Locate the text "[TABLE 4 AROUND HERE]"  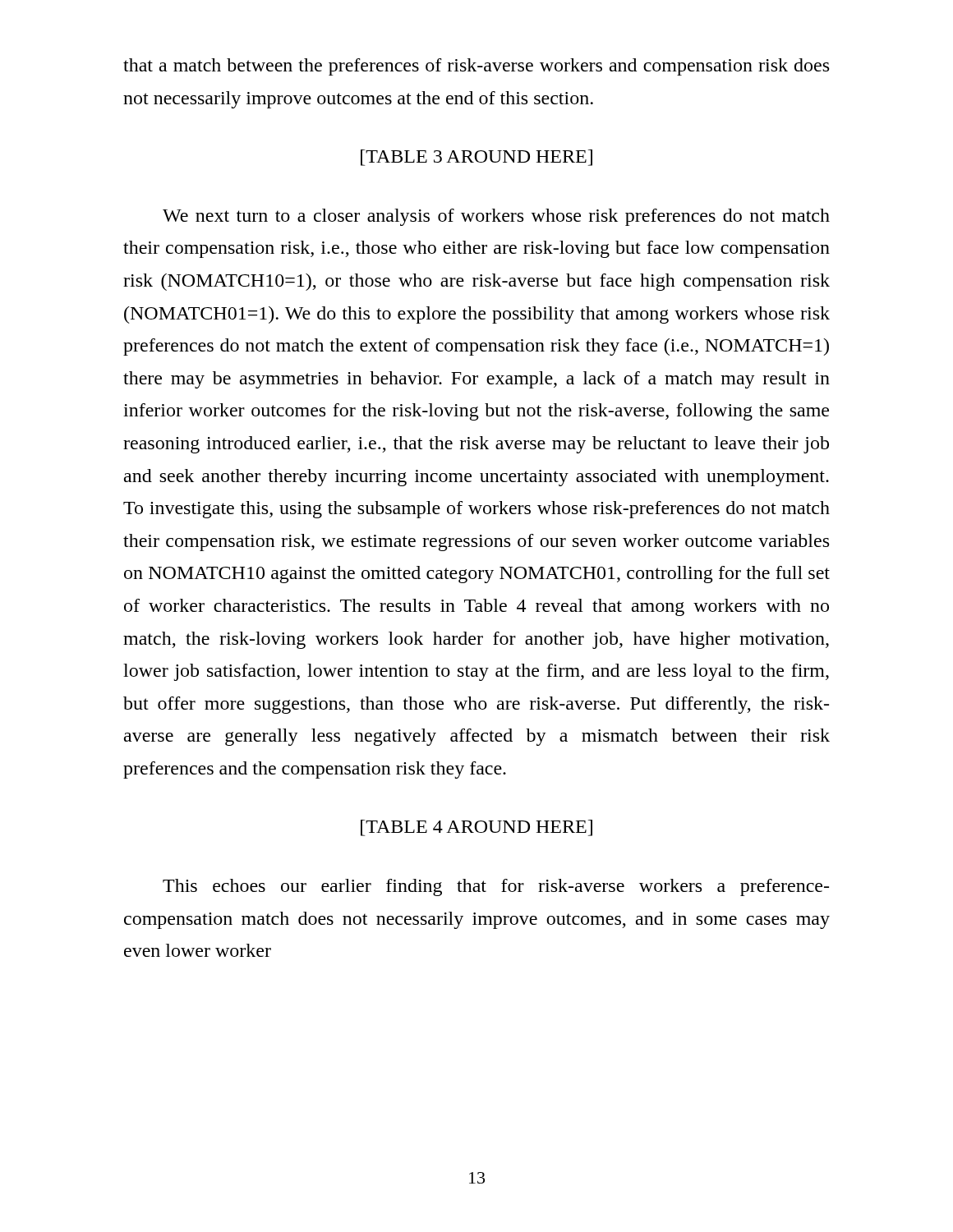click(x=476, y=827)
